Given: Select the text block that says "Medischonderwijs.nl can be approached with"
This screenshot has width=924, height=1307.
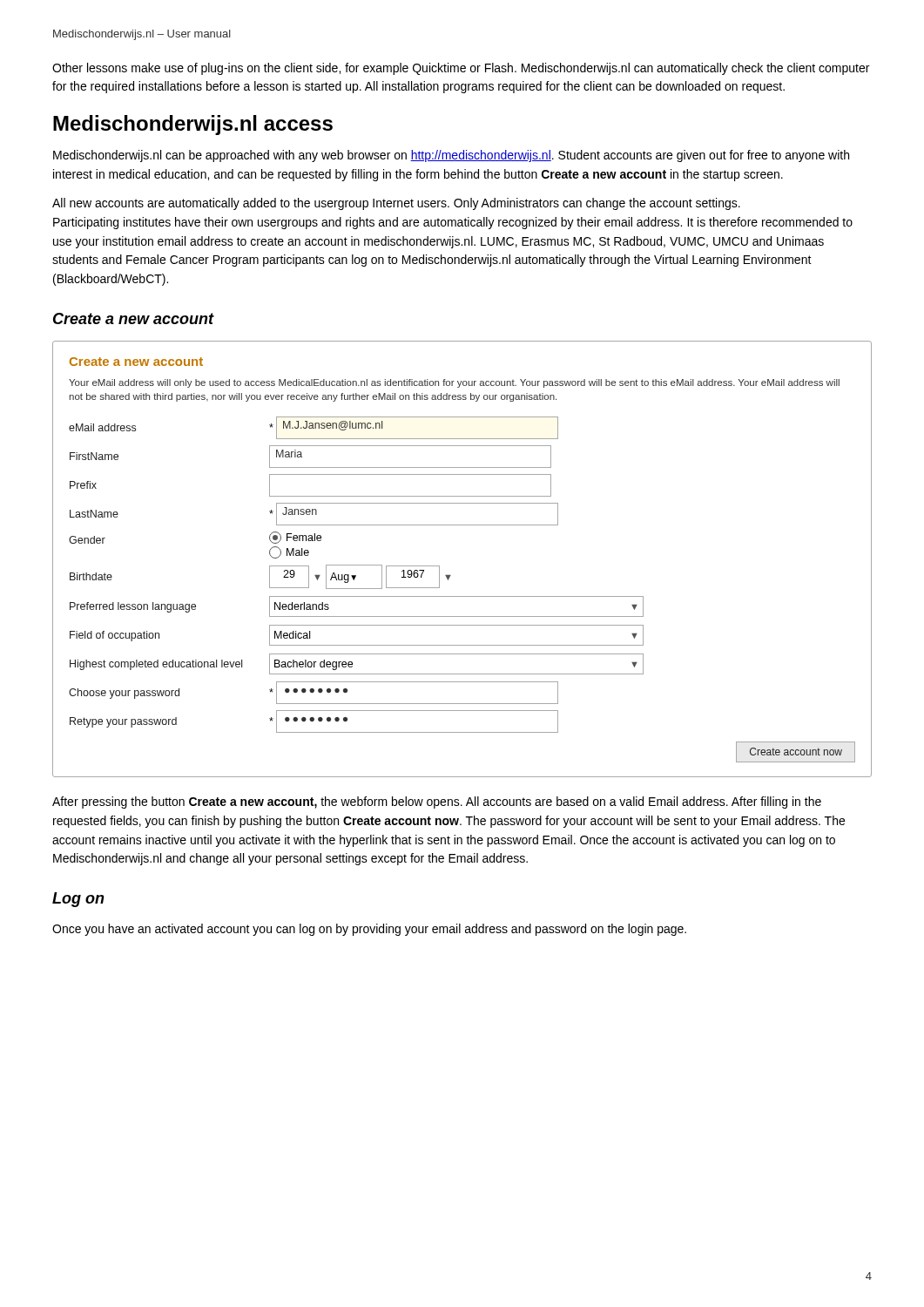Looking at the screenshot, I should pos(451,165).
